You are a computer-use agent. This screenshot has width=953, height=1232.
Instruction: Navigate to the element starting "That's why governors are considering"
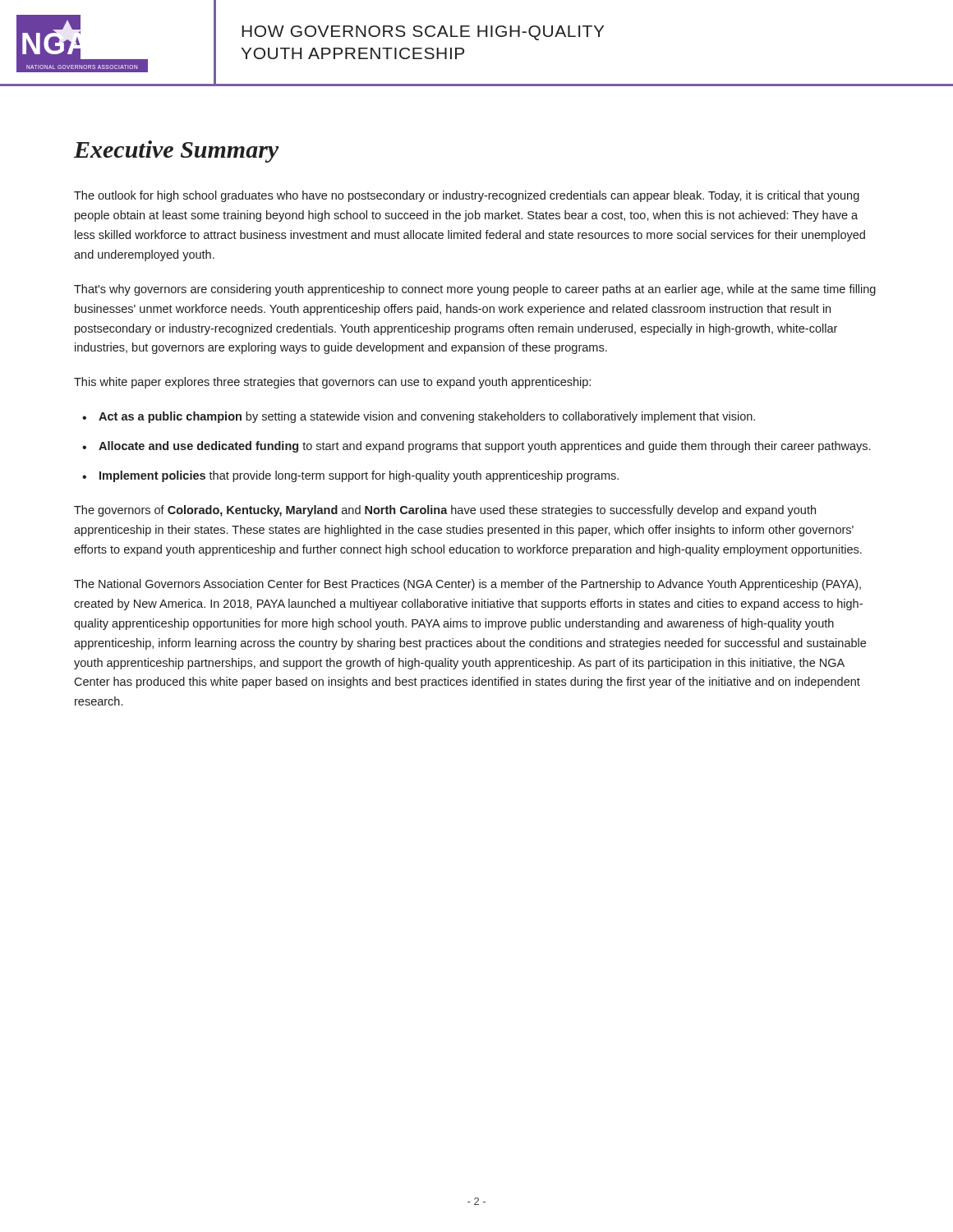(475, 318)
